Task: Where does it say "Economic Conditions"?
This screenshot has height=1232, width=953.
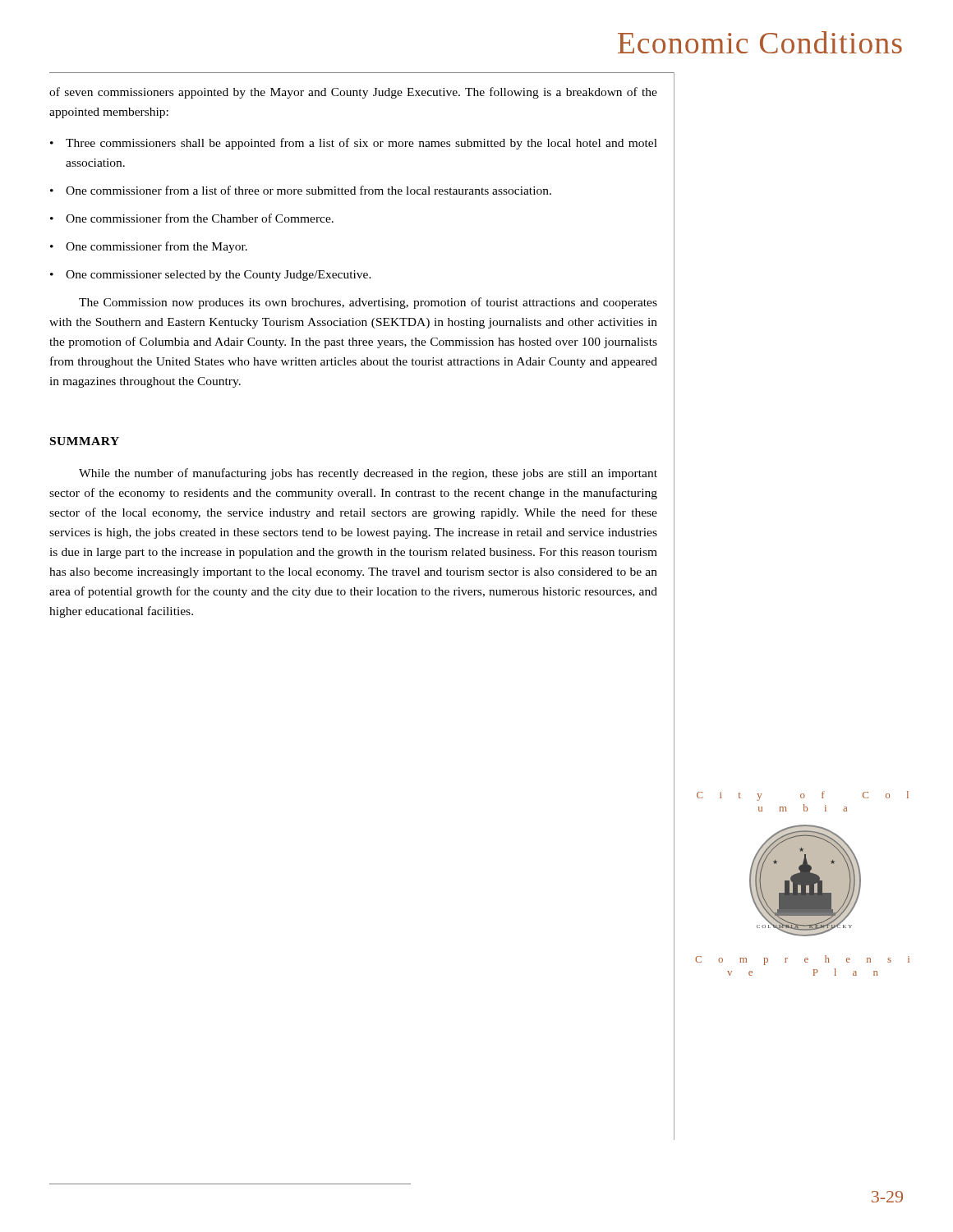Action: click(x=760, y=43)
